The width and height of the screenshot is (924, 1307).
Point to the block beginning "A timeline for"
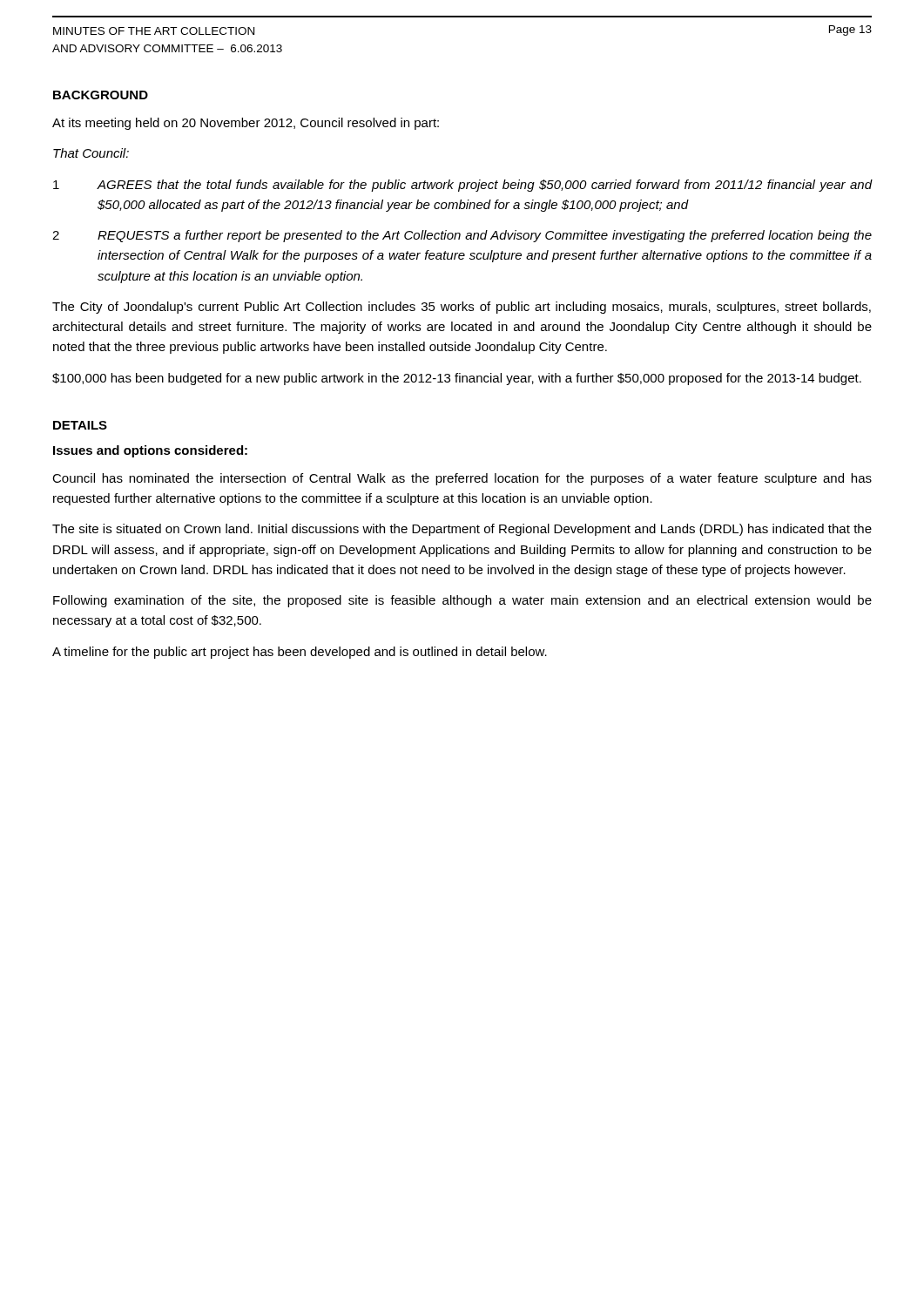300,651
